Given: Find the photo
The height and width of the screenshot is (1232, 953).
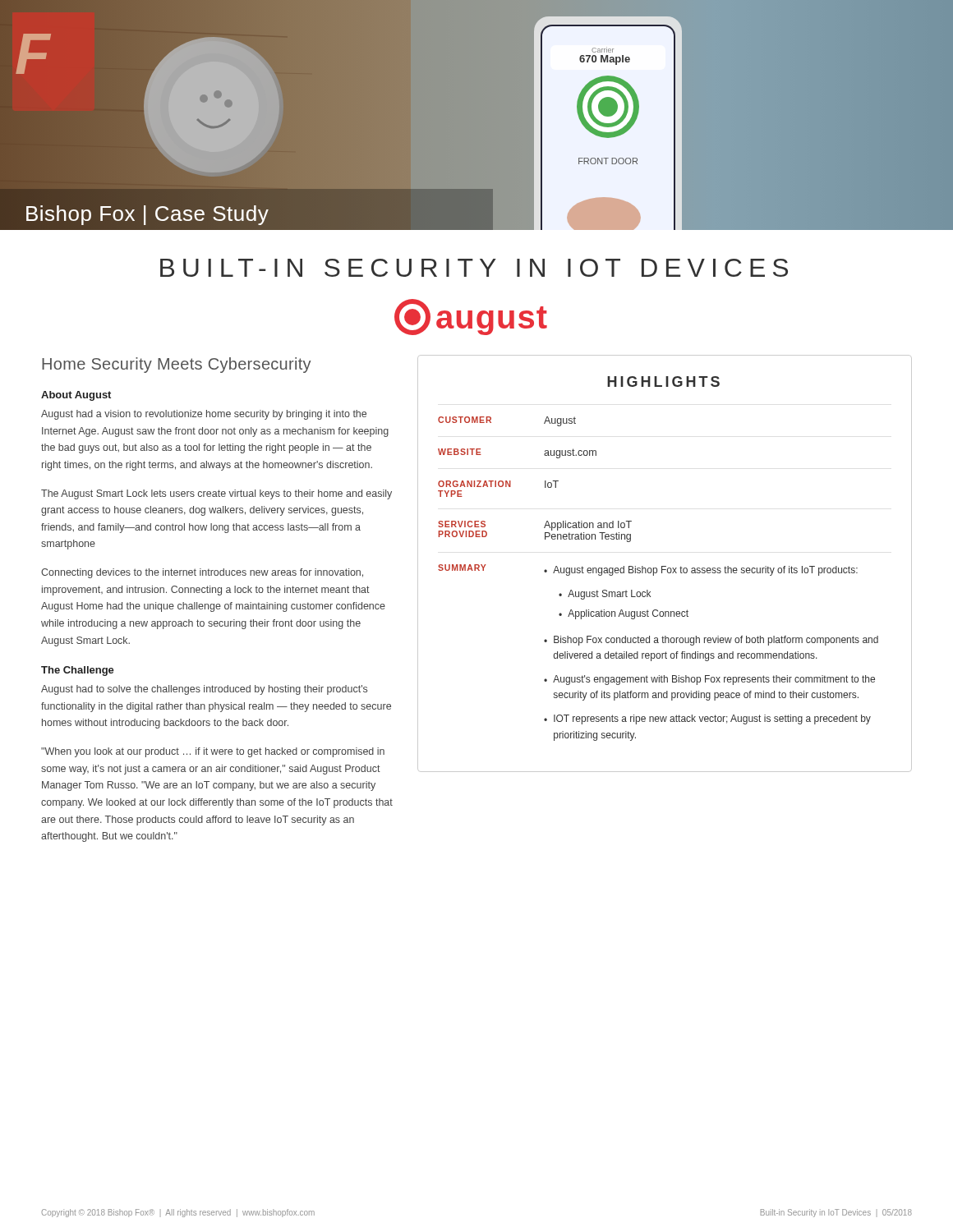Looking at the screenshot, I should [x=476, y=115].
